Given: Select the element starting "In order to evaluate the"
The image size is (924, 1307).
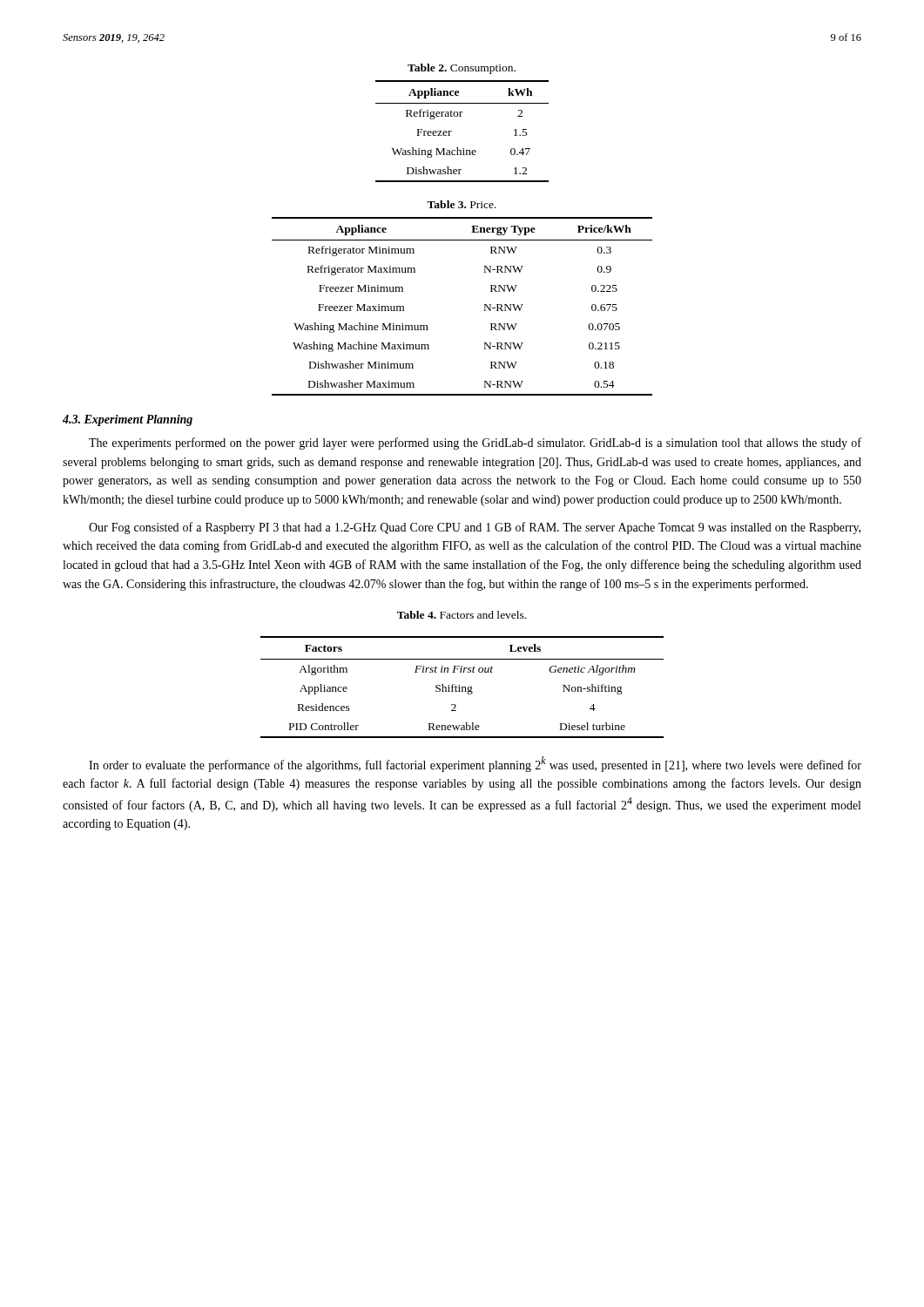Looking at the screenshot, I should (x=462, y=793).
